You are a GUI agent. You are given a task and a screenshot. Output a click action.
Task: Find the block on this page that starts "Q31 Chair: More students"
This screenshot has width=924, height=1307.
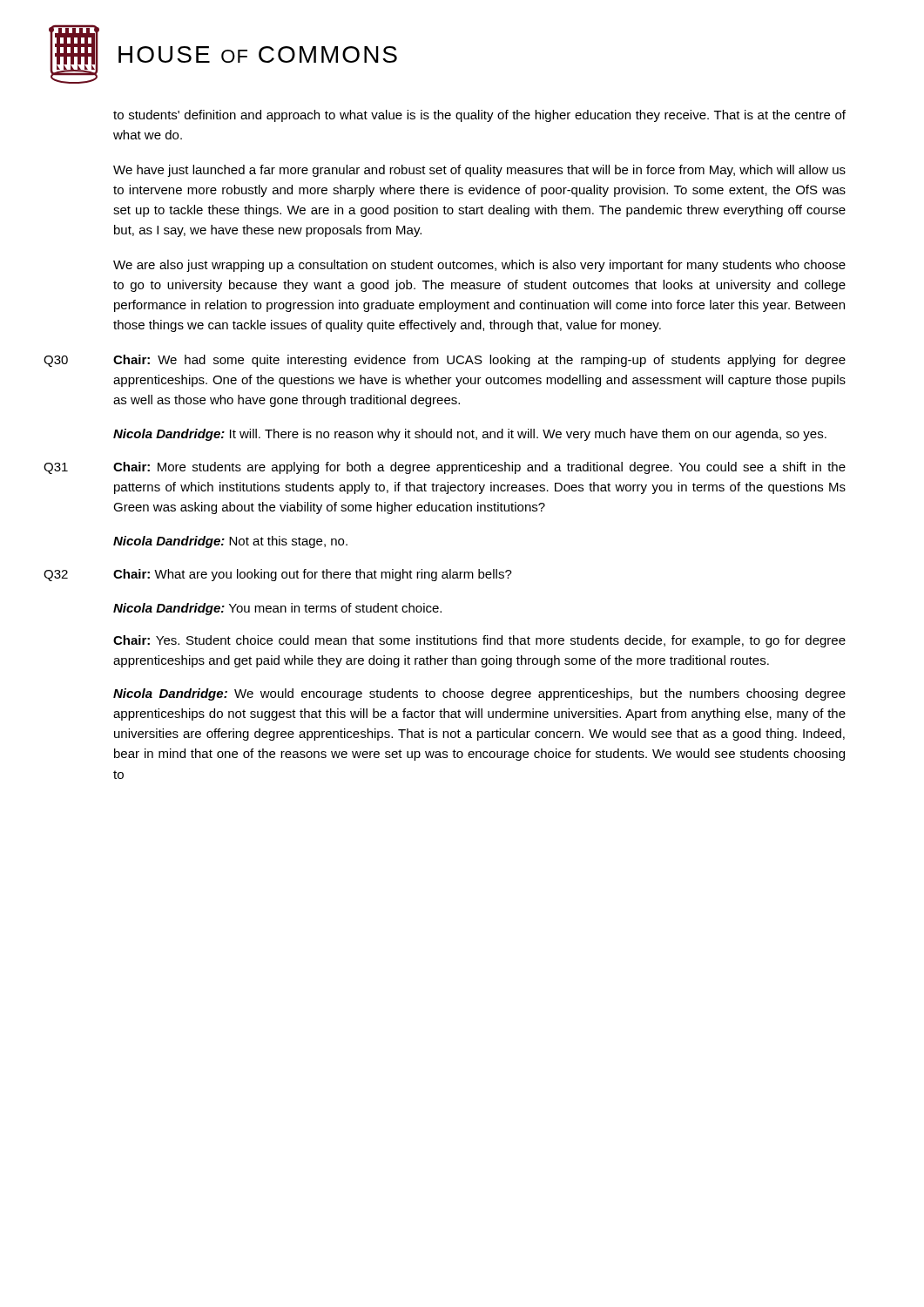click(445, 487)
